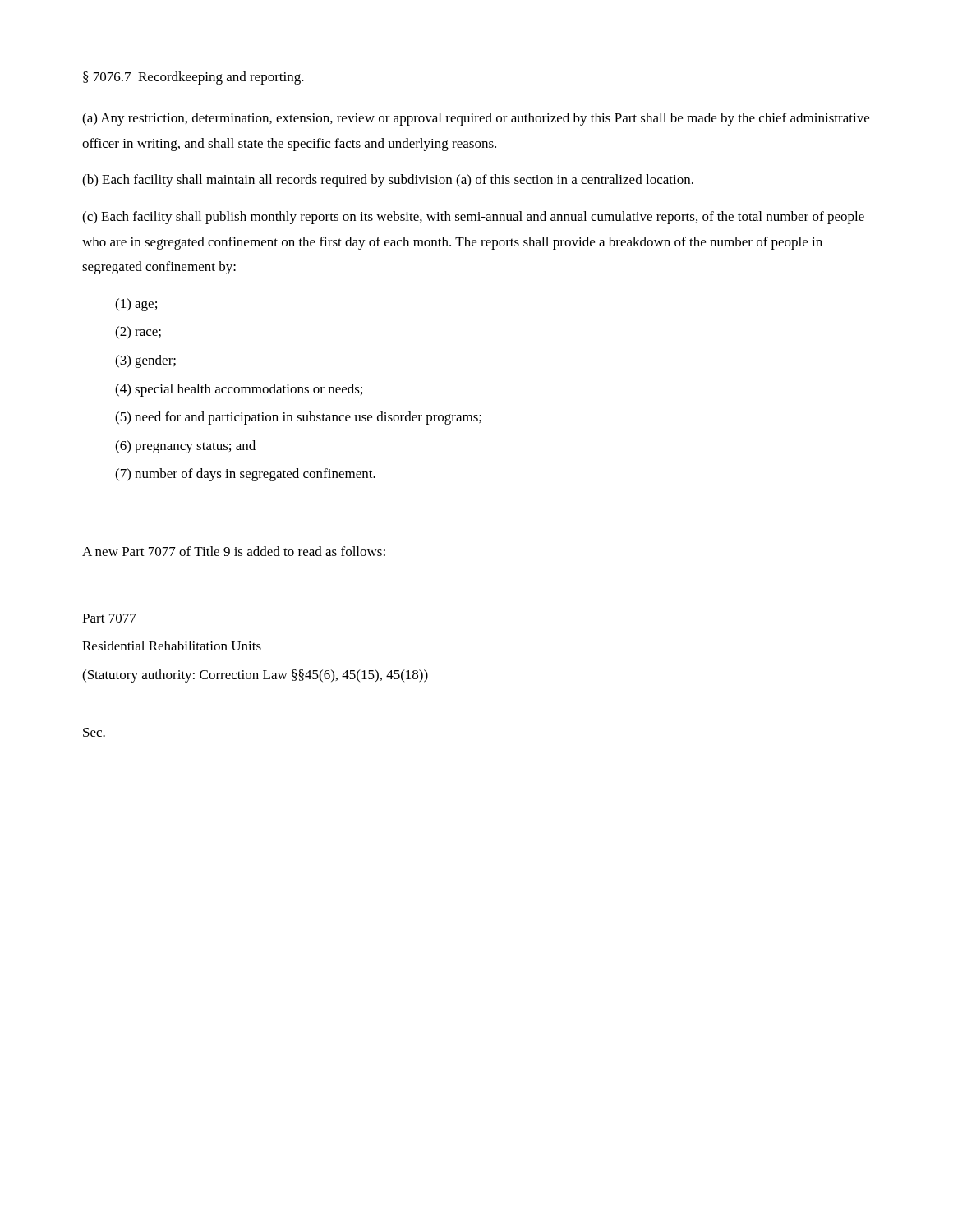
Task: Point to the region starting "§ 7076.7 Recordkeeping"
Action: (193, 77)
